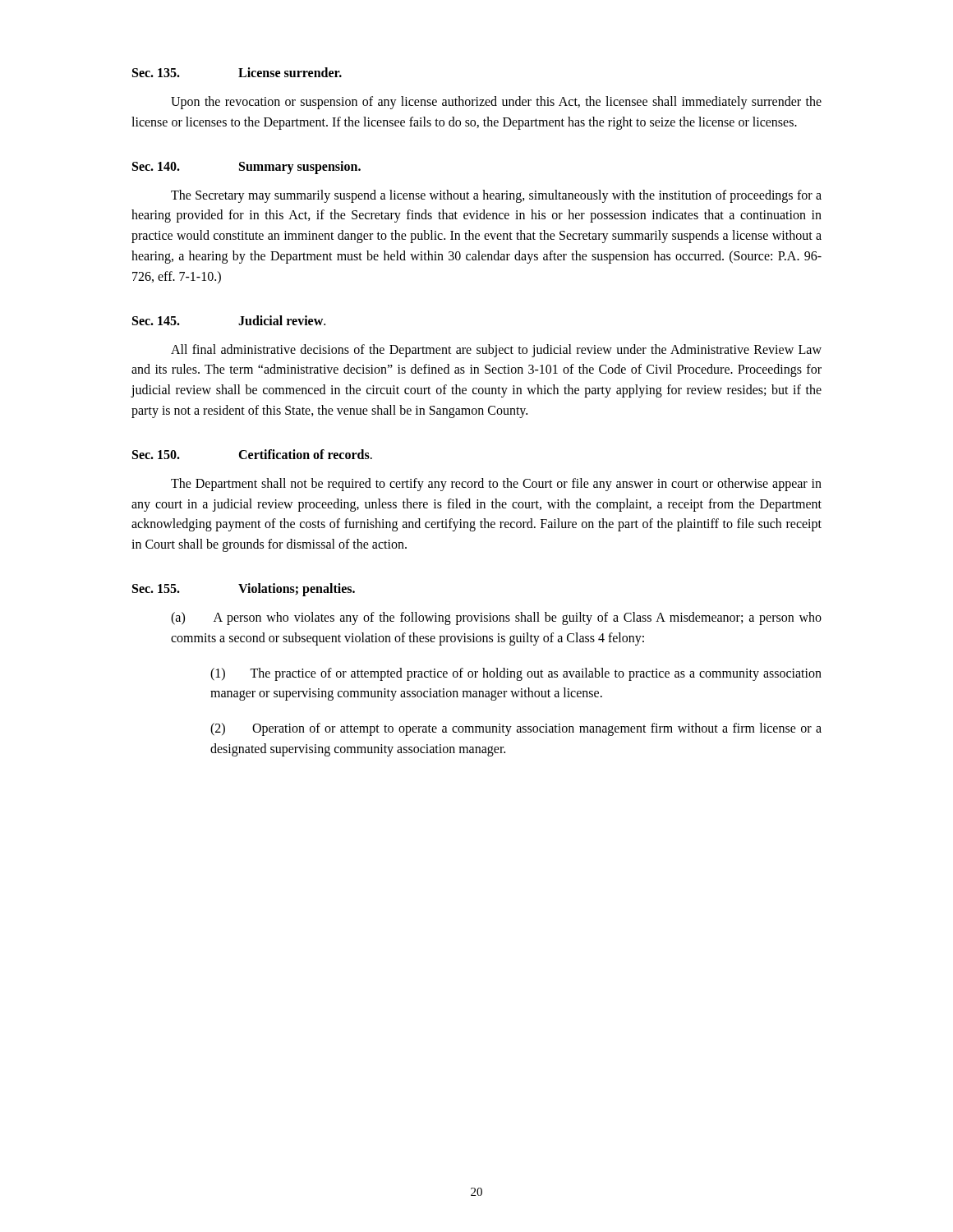Select the section header with the text "Sec. 145. Judicial review."
This screenshot has width=953, height=1232.
pyautogui.click(x=229, y=321)
